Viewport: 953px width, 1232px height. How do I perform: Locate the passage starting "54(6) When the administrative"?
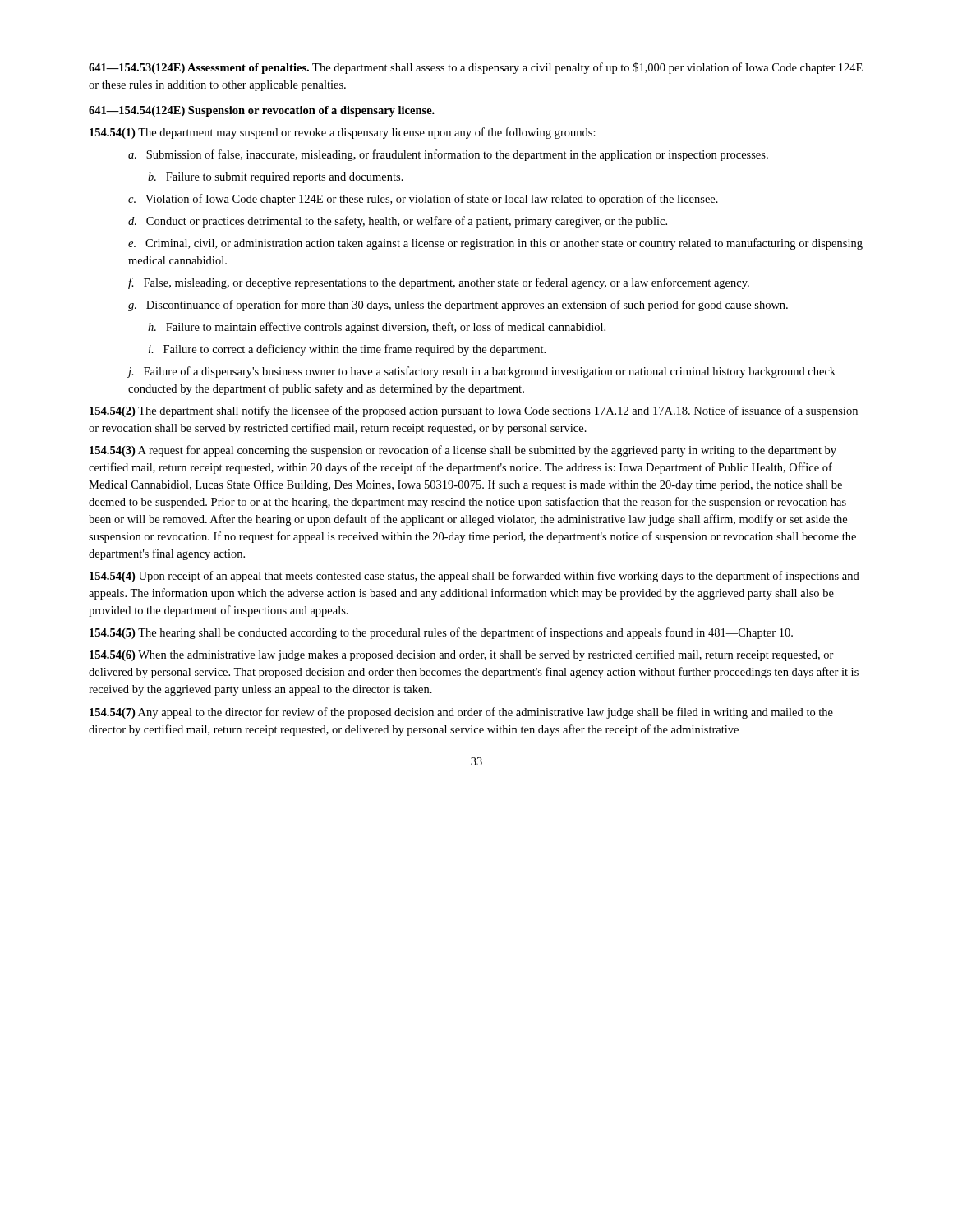476,673
